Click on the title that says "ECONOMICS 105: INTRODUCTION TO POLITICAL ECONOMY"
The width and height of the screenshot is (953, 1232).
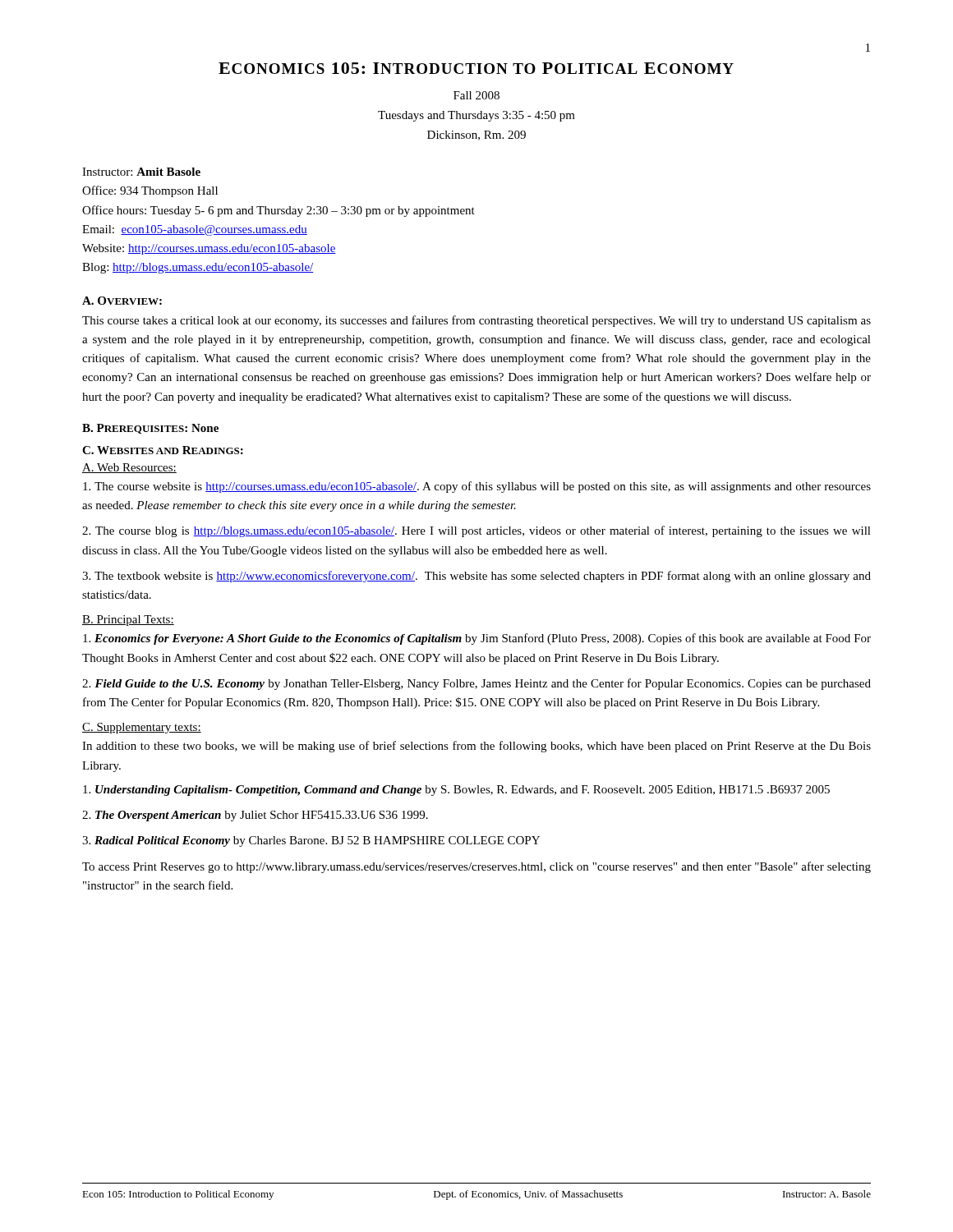click(476, 68)
